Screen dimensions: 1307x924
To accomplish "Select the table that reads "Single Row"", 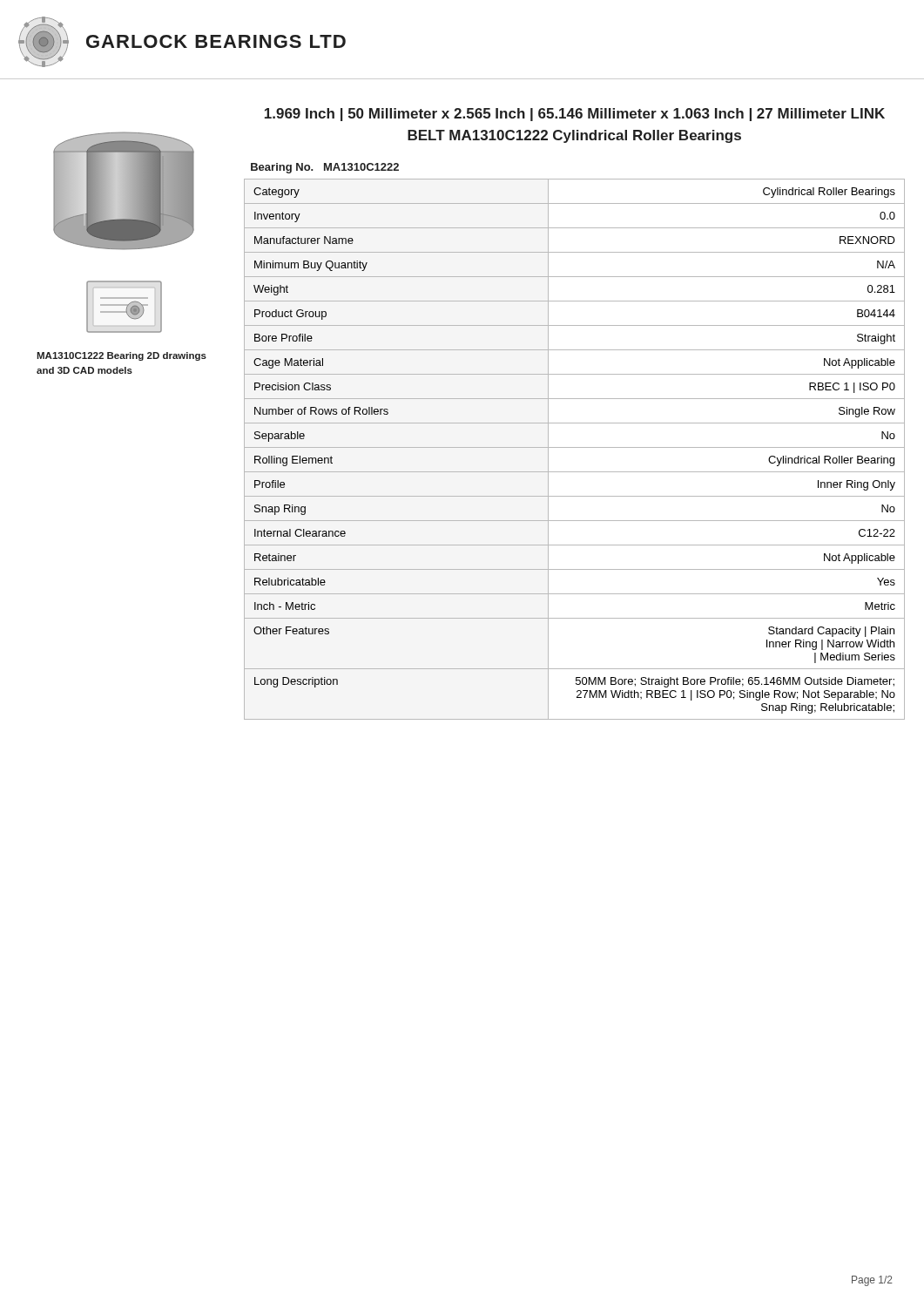I will [574, 449].
